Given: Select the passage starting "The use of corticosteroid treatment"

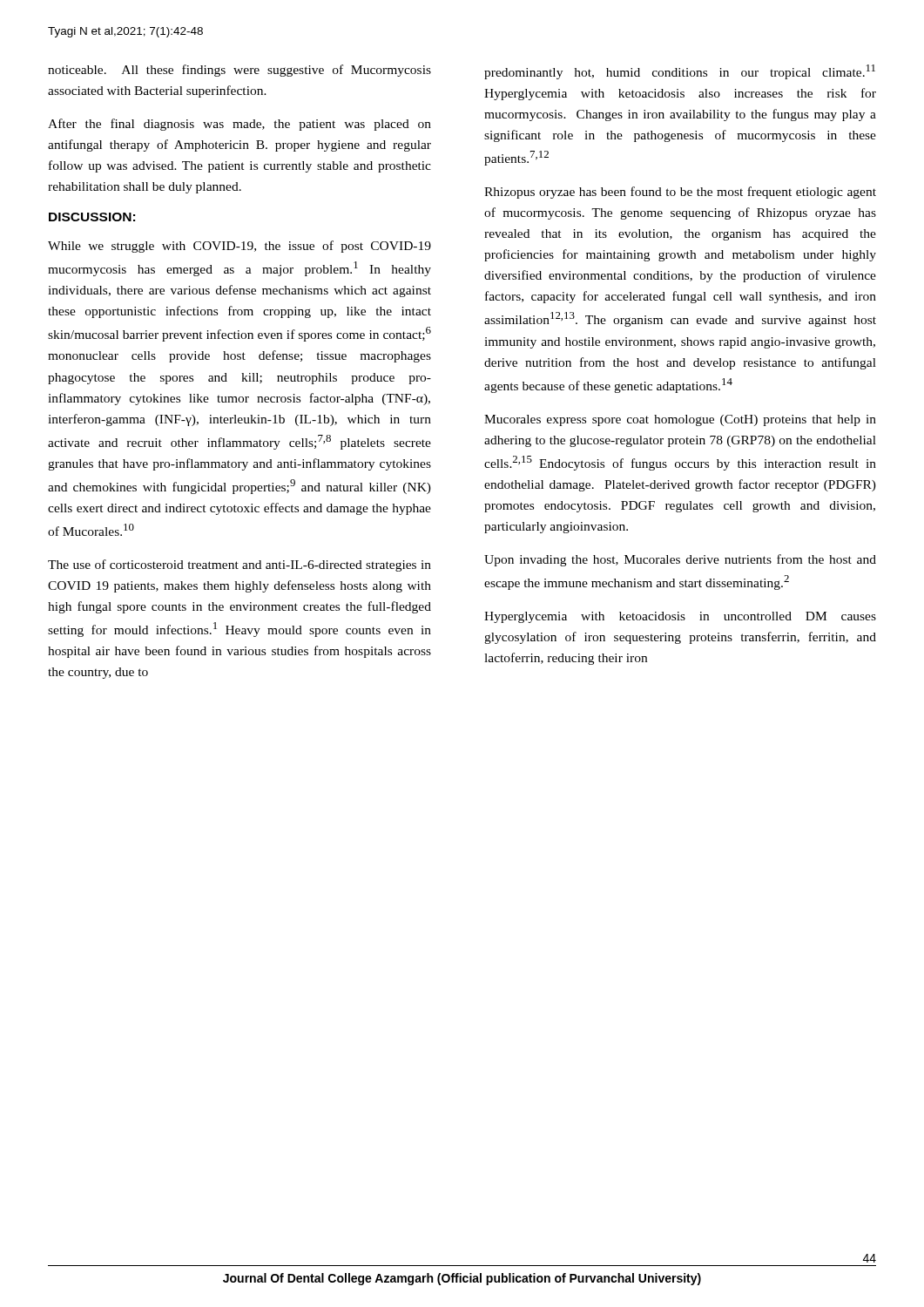Looking at the screenshot, I should 239,618.
